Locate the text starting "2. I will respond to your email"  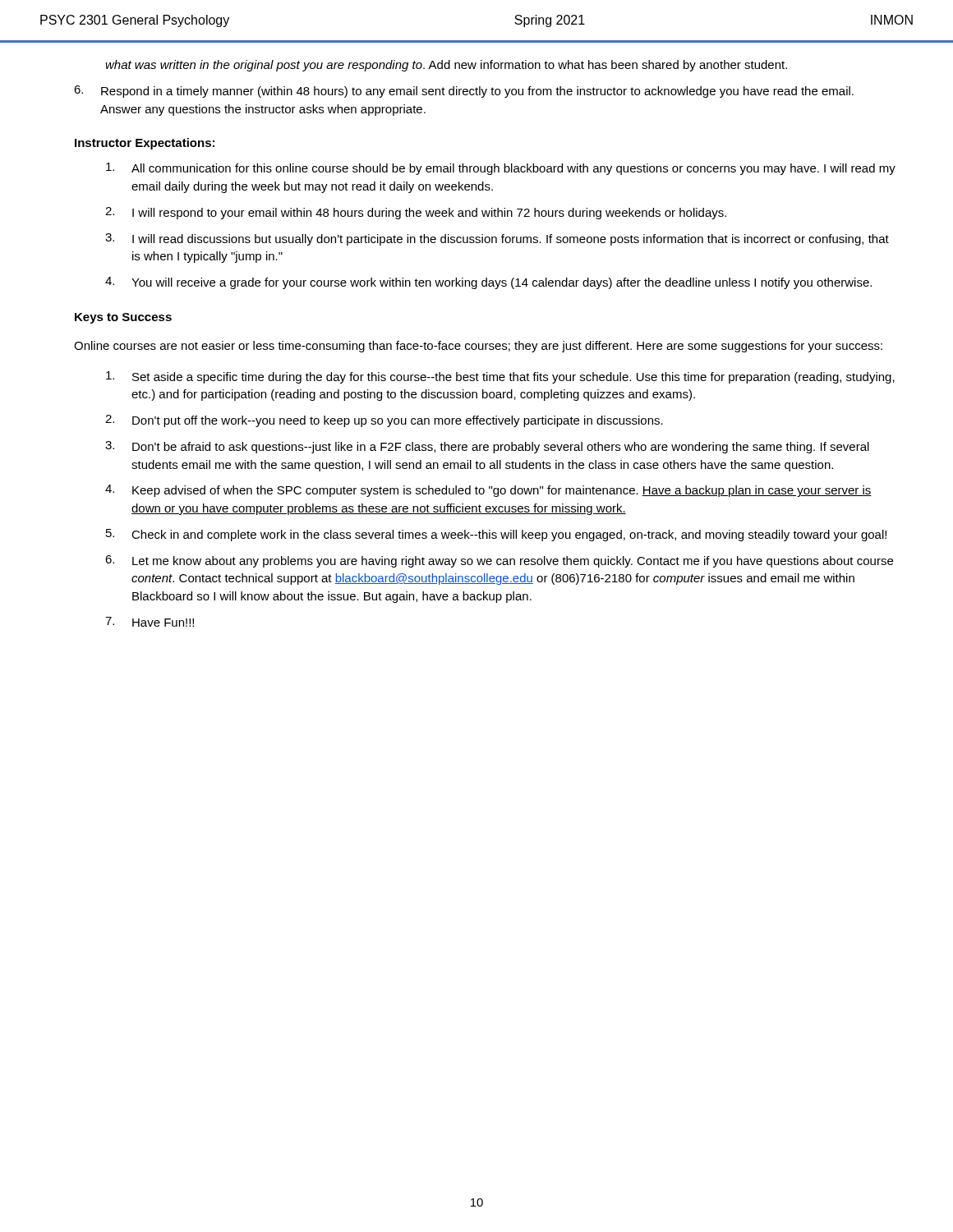click(416, 212)
